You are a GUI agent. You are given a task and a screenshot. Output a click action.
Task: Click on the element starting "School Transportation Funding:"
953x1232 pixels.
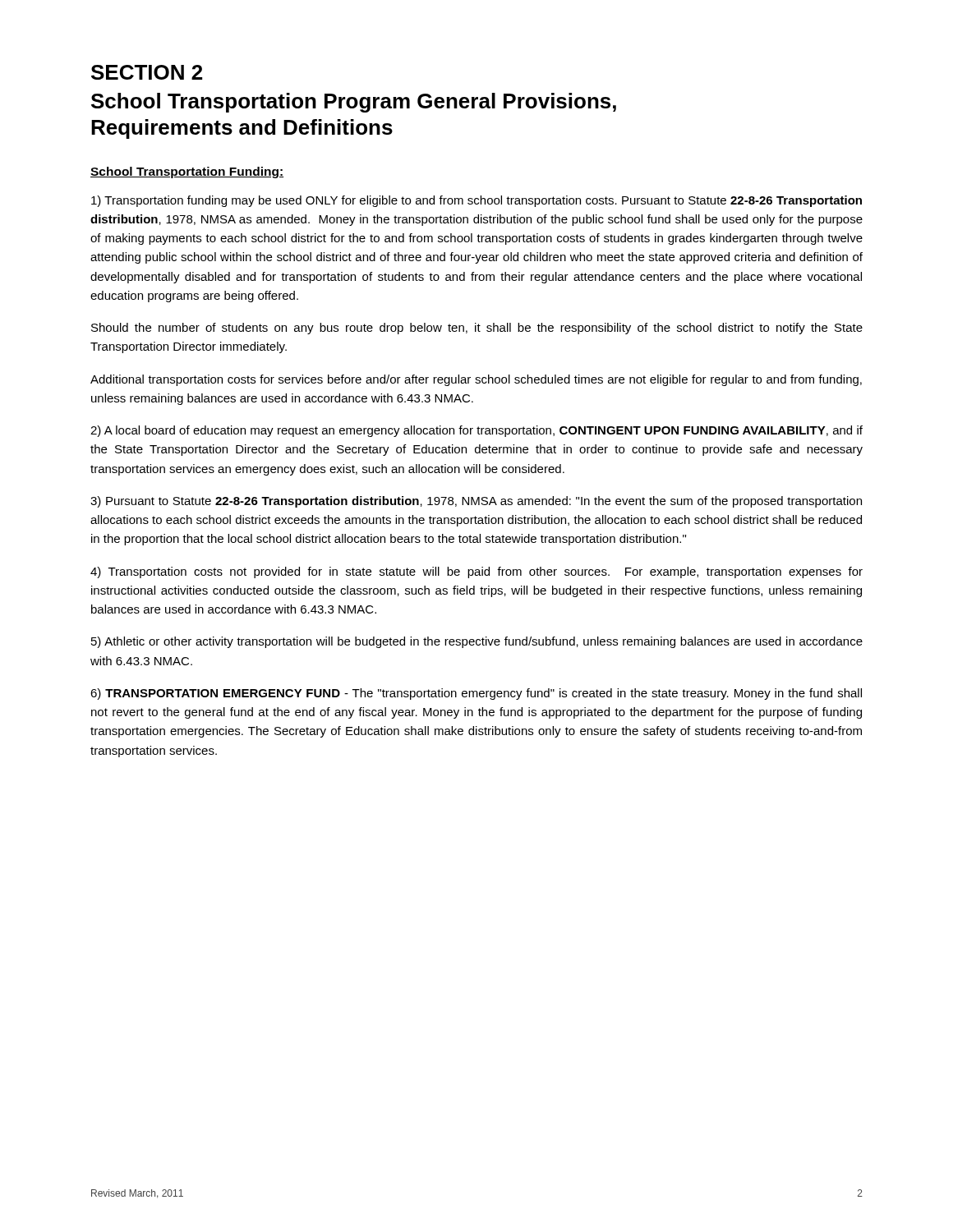tap(187, 171)
